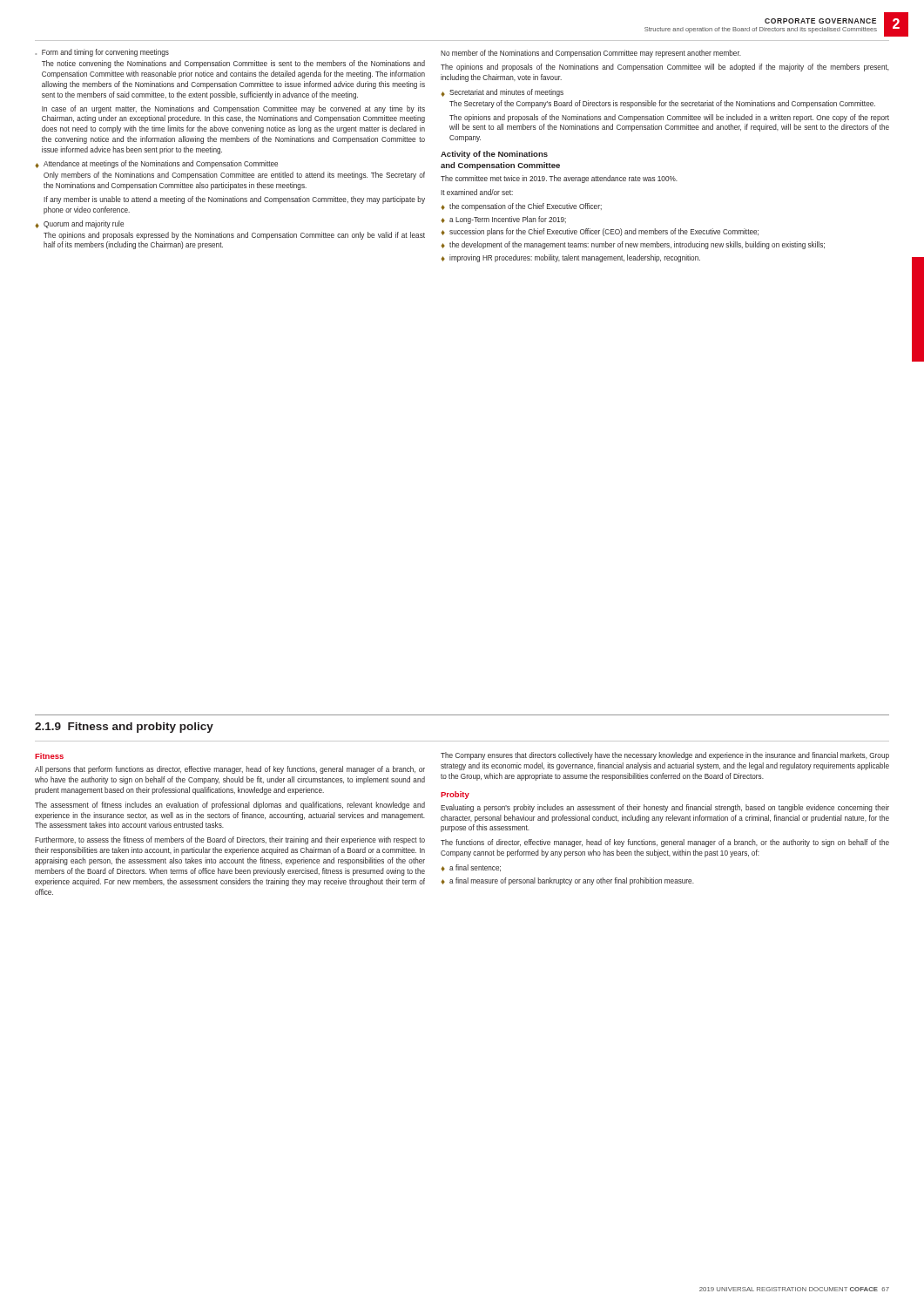924x1307 pixels.
Task: Navigate to the region starting "• Form and"
Action: point(230,102)
